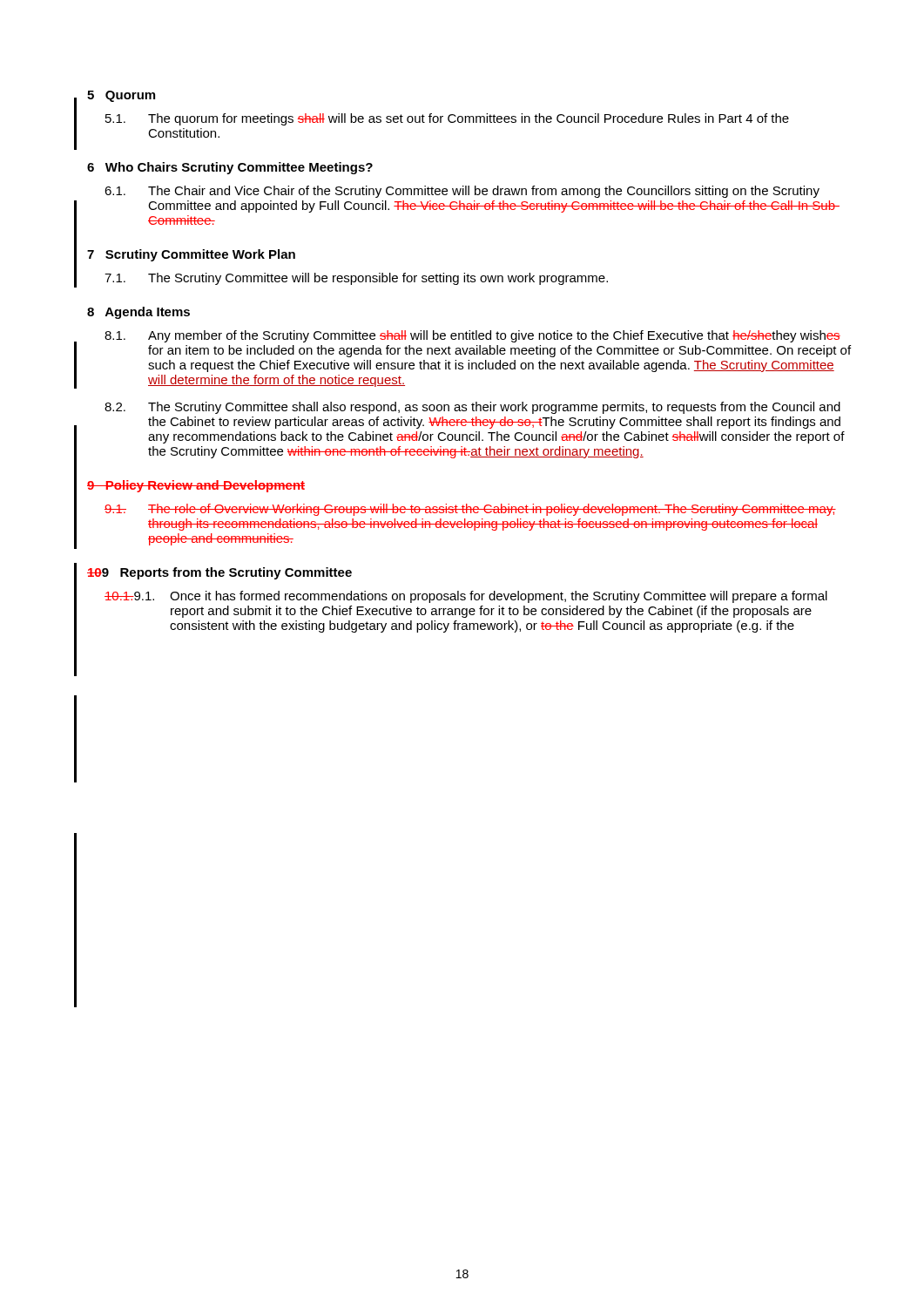Navigate to the region starting "7 Scrutiny Committee Work Plan"
The height and width of the screenshot is (1307, 924).
tap(191, 254)
